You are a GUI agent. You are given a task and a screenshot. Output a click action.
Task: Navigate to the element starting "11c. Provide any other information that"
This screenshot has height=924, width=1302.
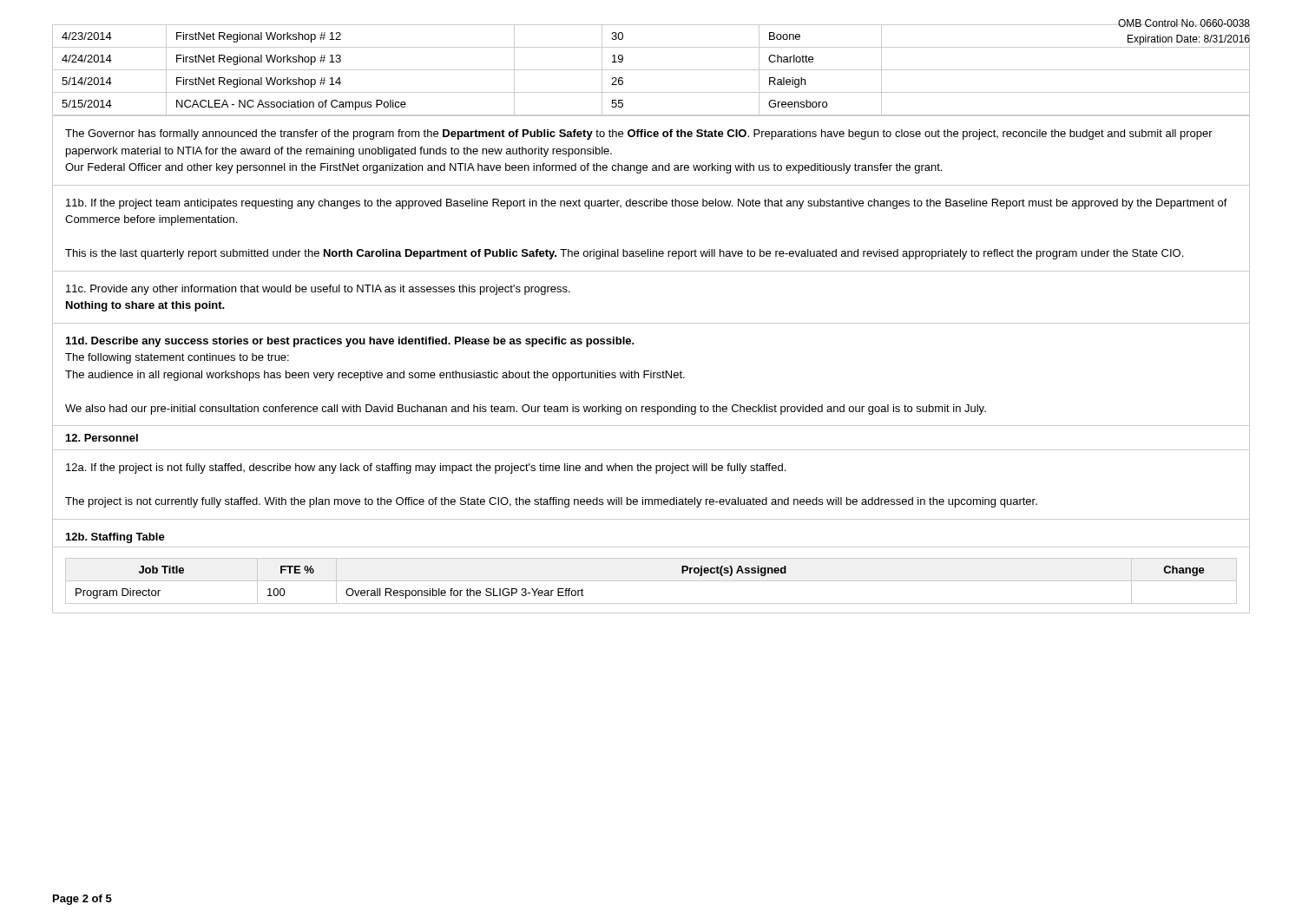[x=318, y=297]
